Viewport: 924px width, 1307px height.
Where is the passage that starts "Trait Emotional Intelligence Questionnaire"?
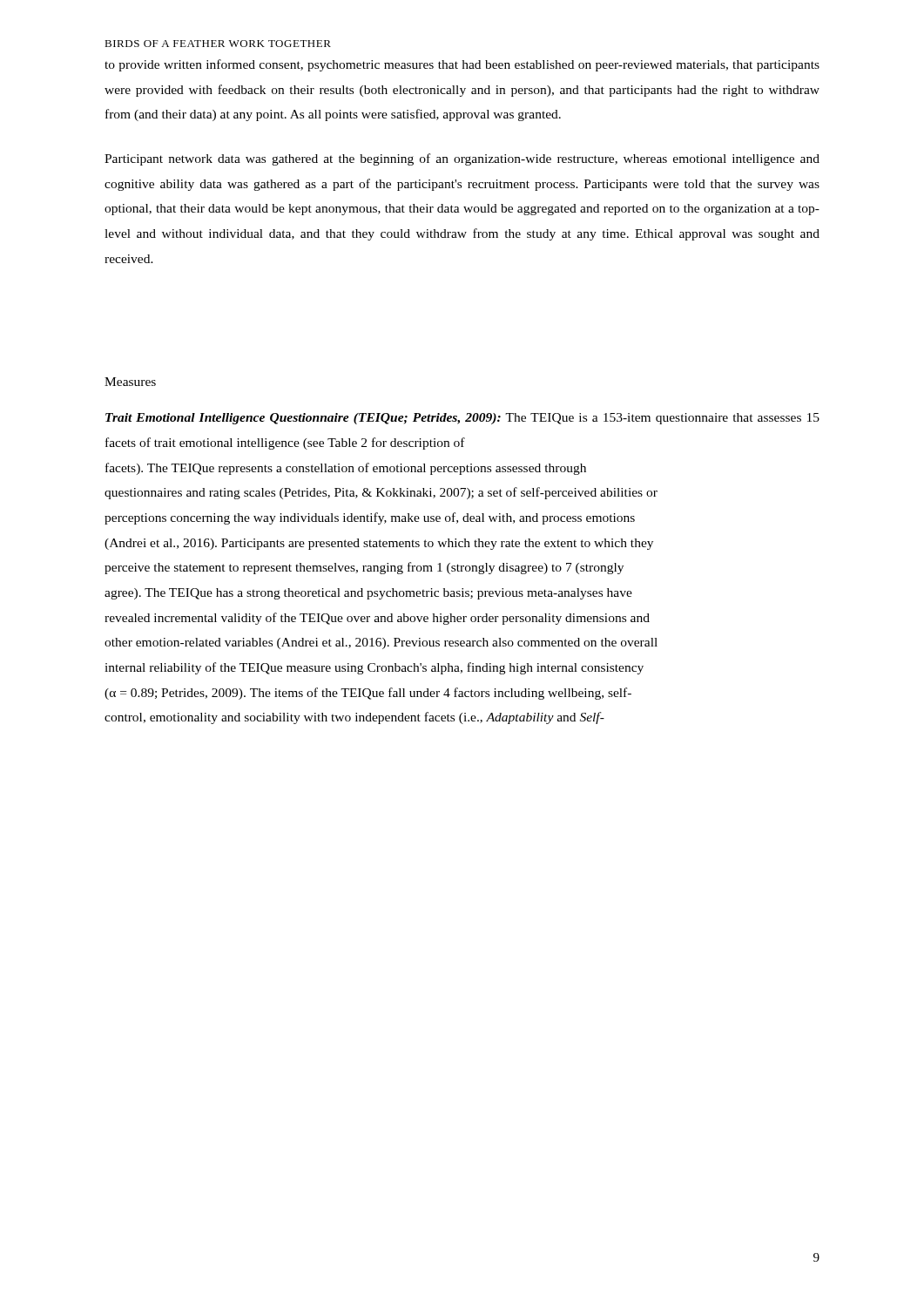pyautogui.click(x=462, y=568)
